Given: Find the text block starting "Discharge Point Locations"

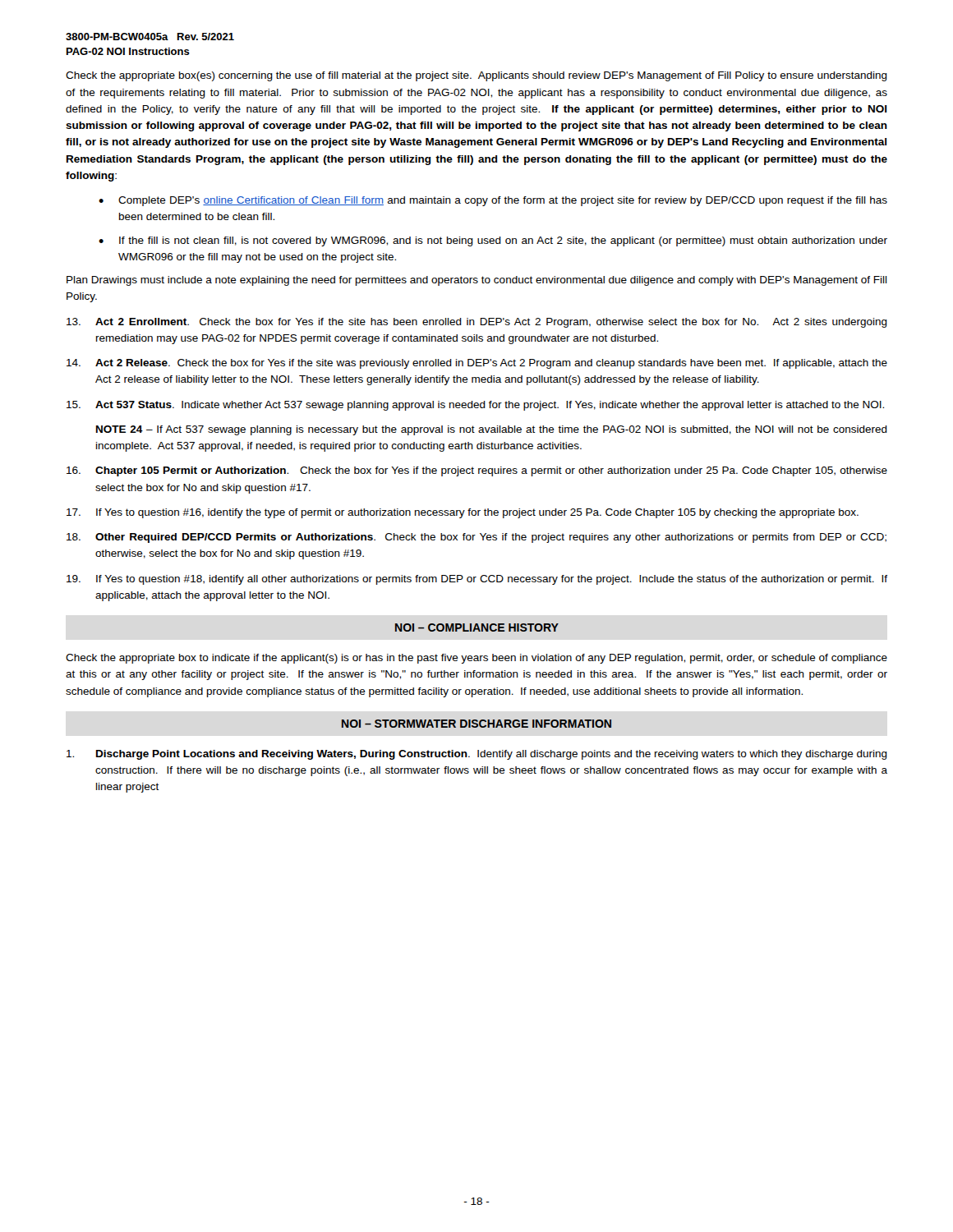Looking at the screenshot, I should point(476,771).
